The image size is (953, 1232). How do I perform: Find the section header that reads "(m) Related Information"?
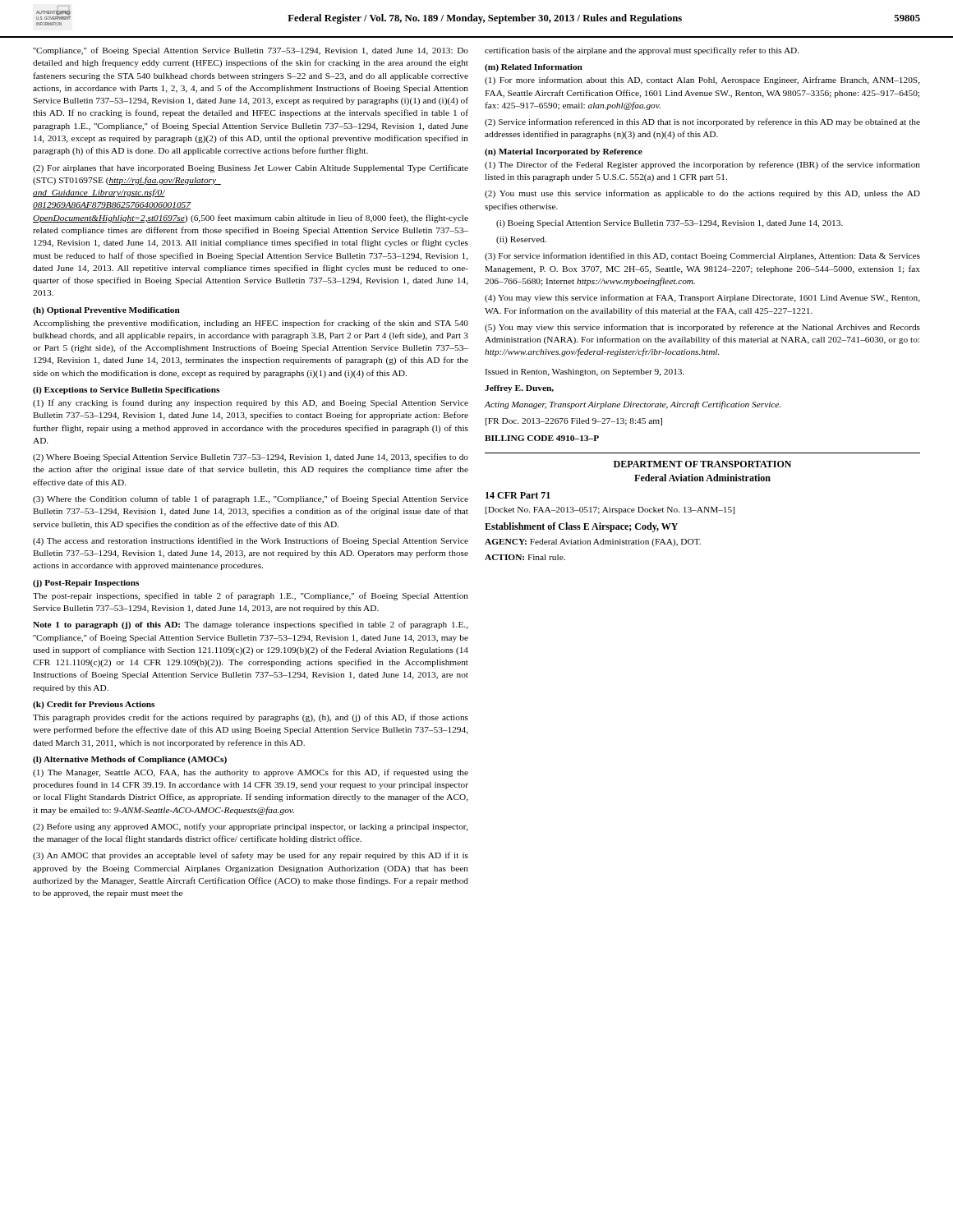(x=534, y=67)
